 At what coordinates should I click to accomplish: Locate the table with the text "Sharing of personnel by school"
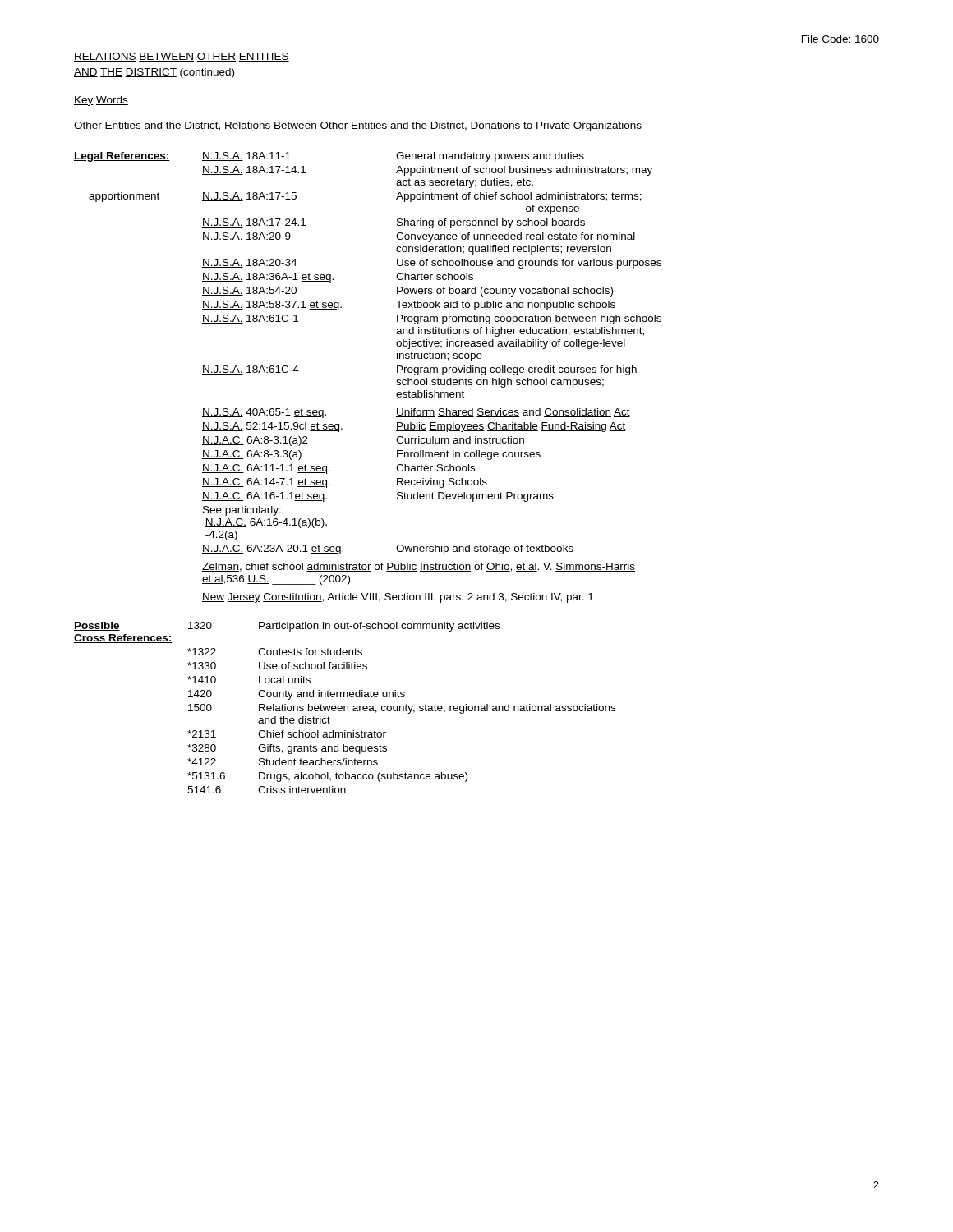point(476,376)
